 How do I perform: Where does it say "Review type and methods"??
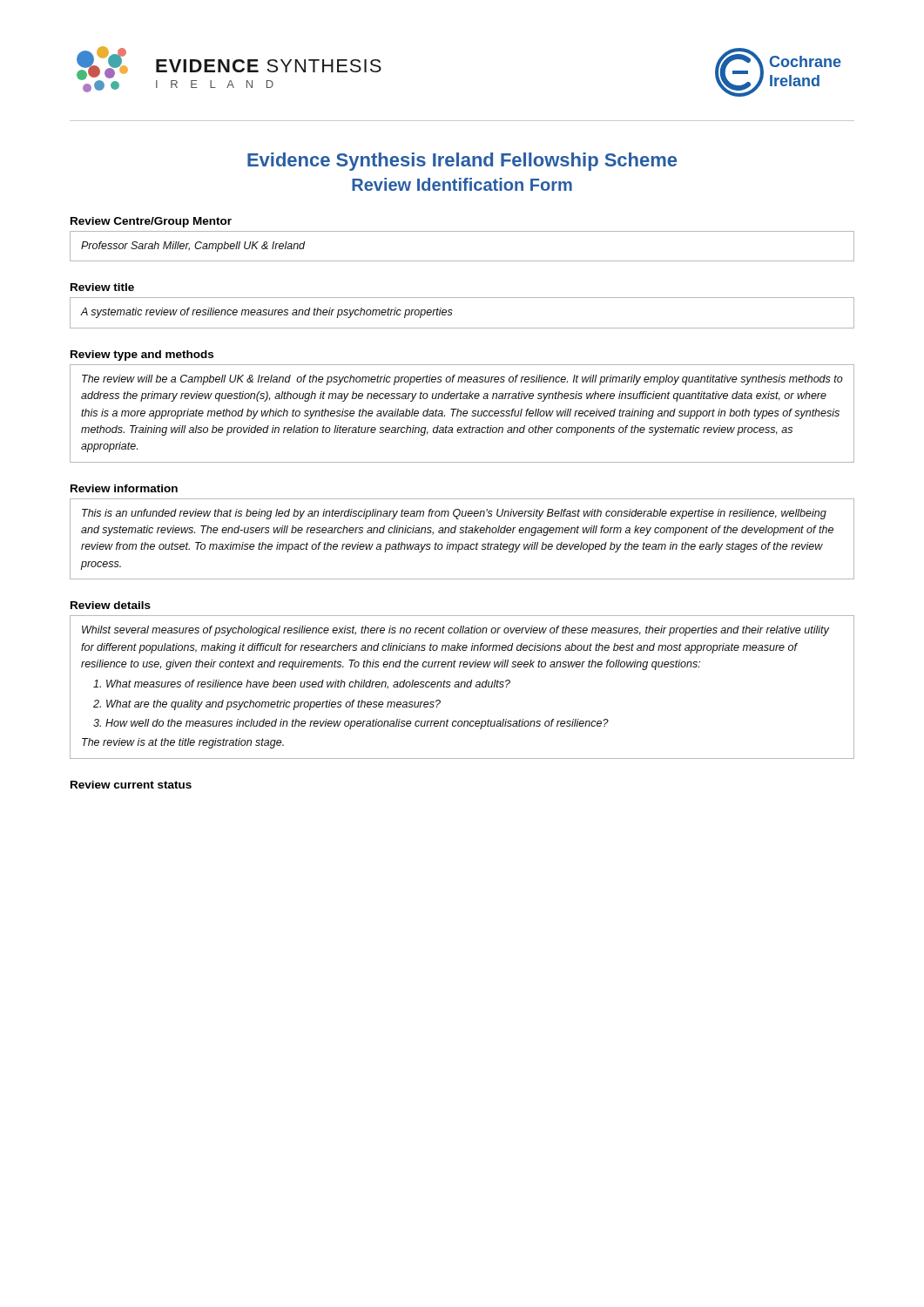[x=142, y=354]
